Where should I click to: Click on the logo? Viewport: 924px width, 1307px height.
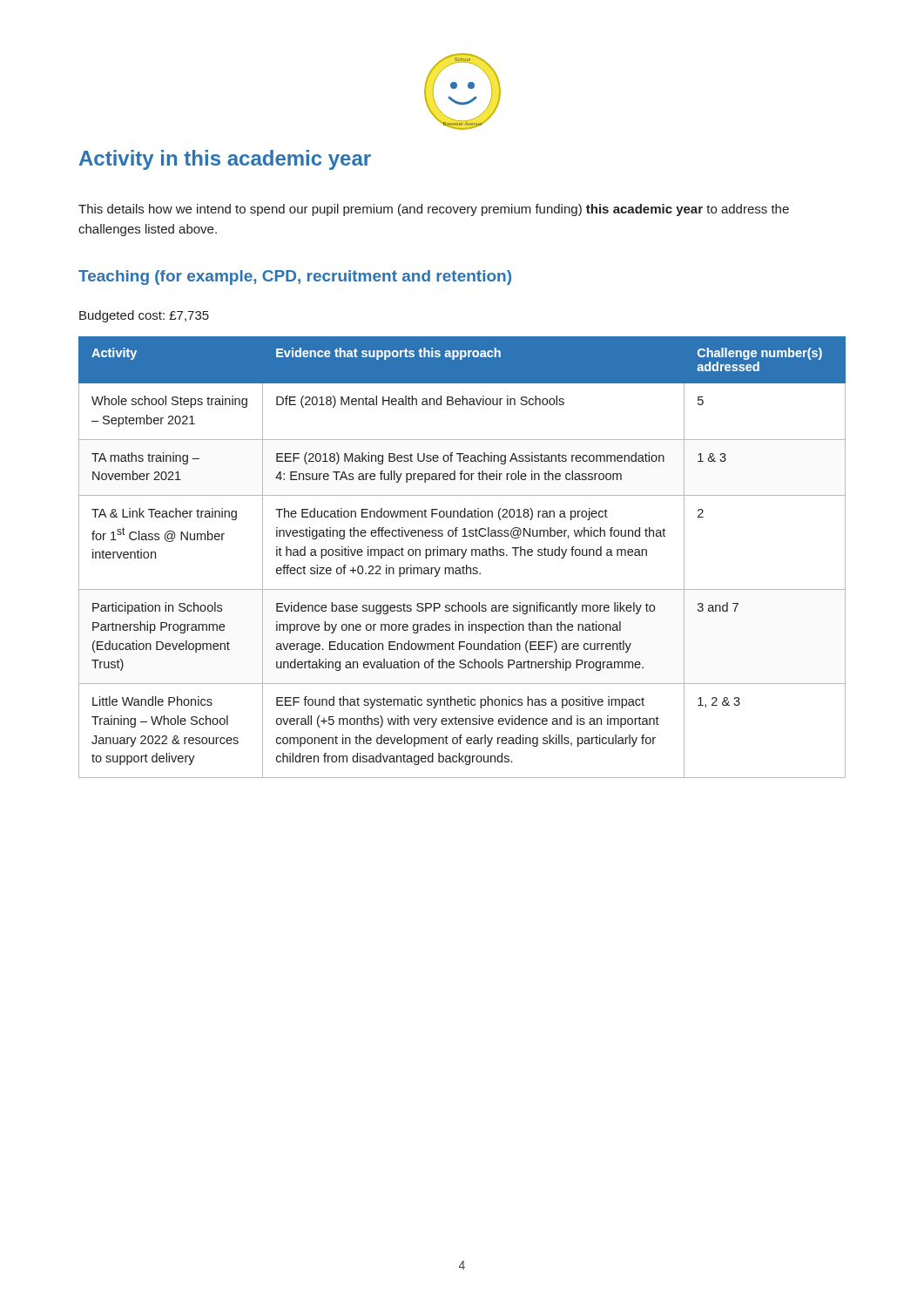click(x=462, y=91)
